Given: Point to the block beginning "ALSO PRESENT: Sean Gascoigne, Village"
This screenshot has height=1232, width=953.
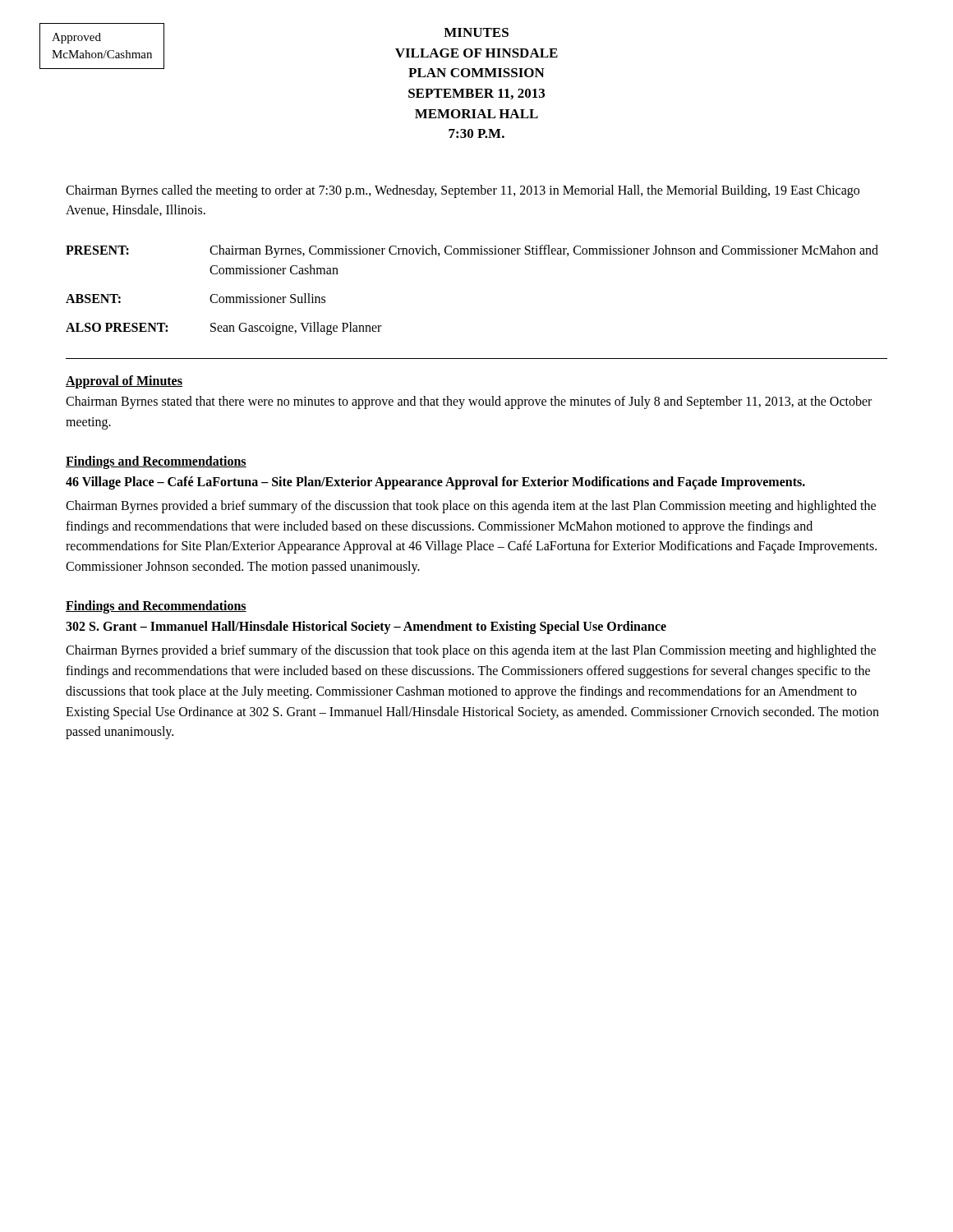Looking at the screenshot, I should click(223, 329).
